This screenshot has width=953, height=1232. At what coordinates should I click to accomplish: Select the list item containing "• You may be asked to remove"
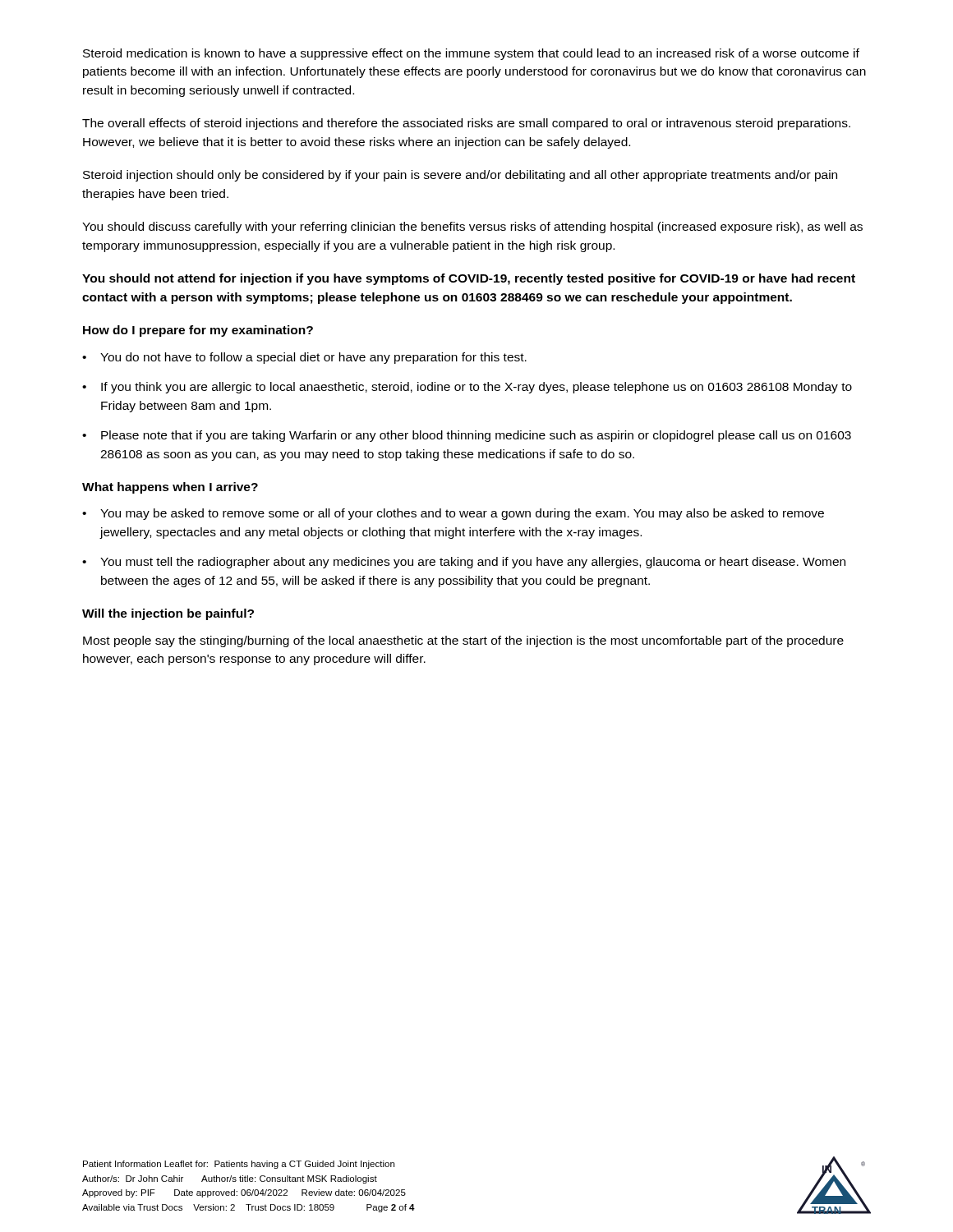[476, 523]
